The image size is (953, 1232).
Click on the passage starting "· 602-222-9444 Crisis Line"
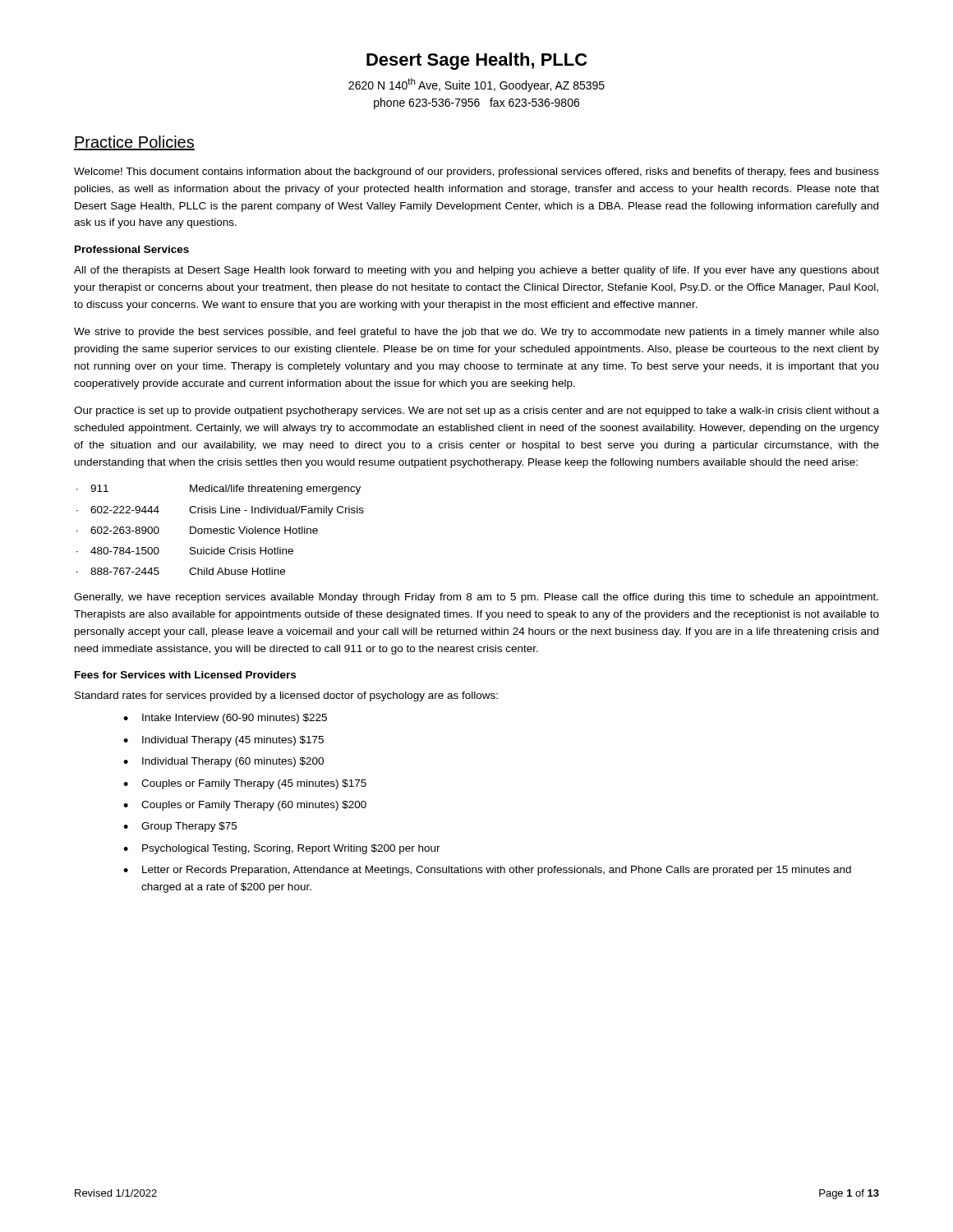click(x=220, y=511)
